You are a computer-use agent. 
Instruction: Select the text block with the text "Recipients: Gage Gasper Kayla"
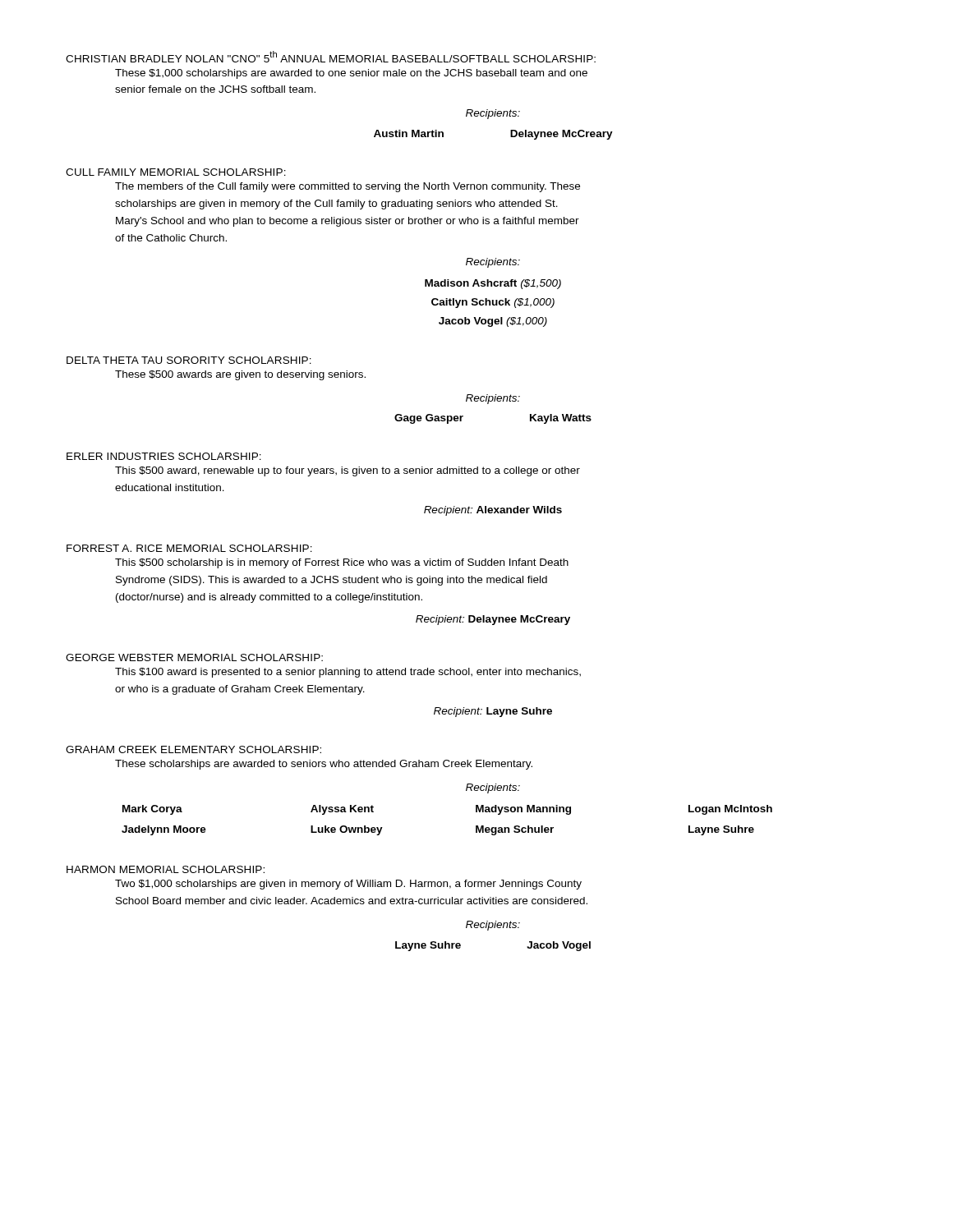point(493,409)
